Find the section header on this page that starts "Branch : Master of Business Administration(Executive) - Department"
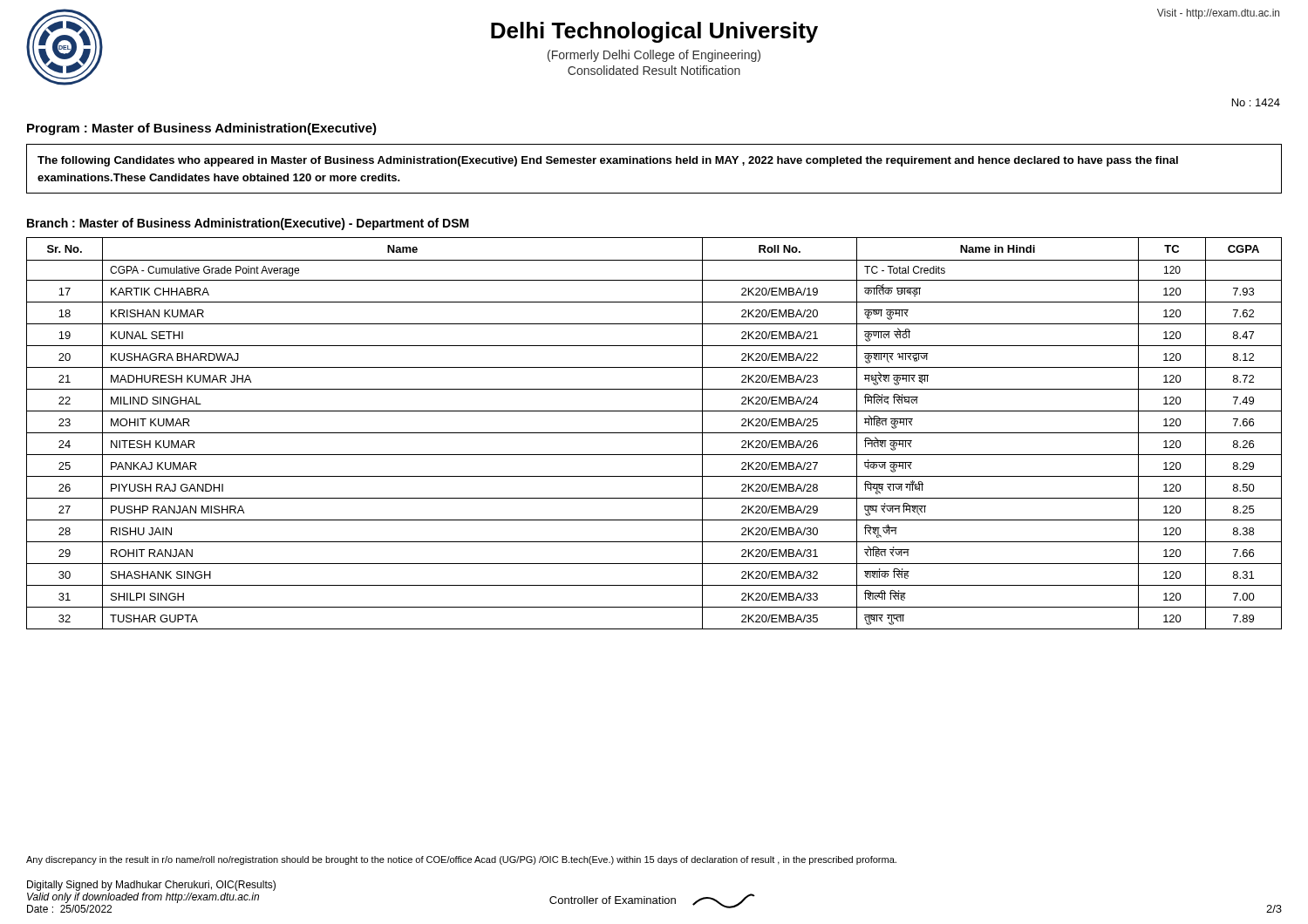This screenshot has width=1308, height=924. tap(248, 223)
